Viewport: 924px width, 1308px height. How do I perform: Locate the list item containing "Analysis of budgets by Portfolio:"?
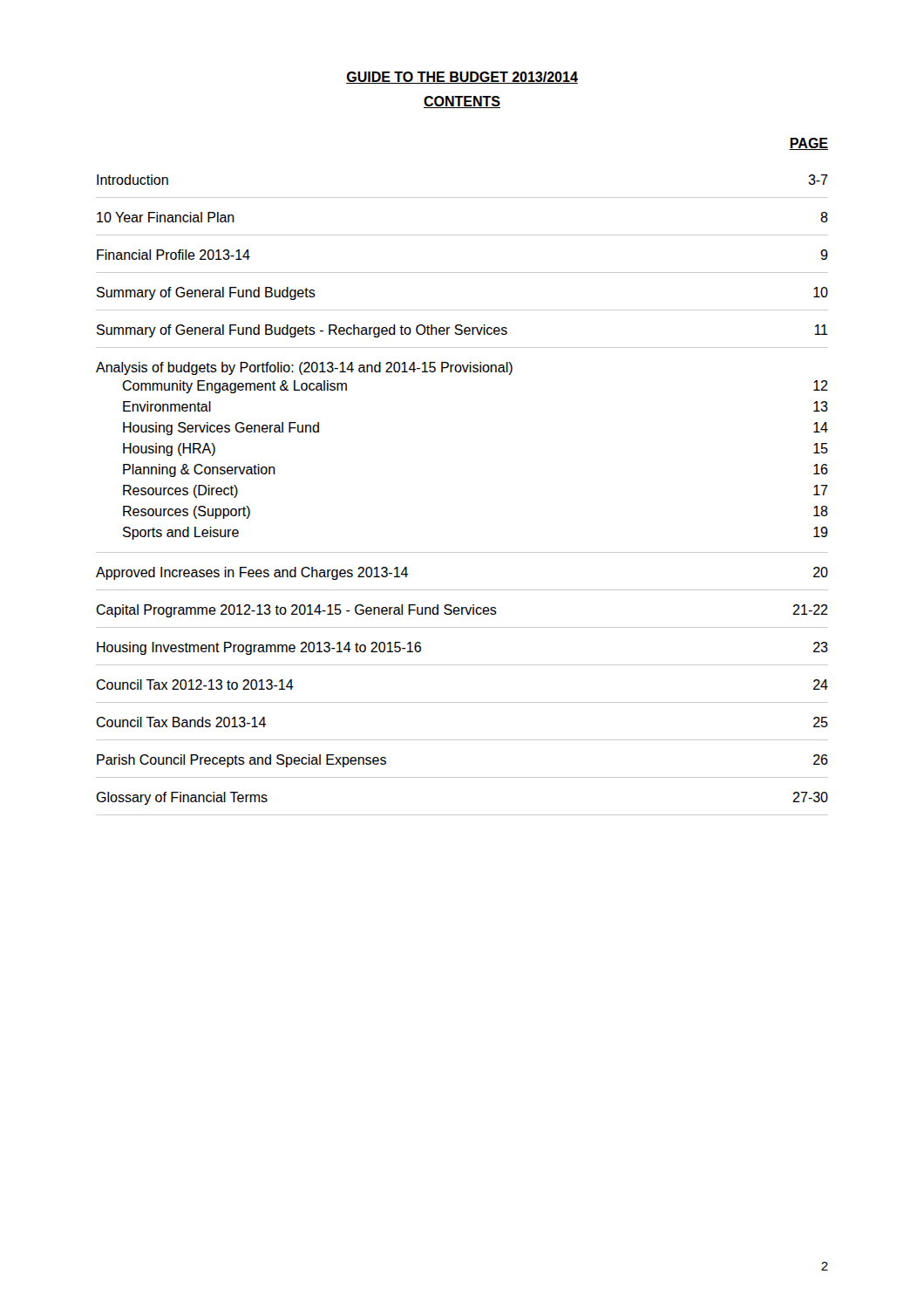(x=304, y=368)
